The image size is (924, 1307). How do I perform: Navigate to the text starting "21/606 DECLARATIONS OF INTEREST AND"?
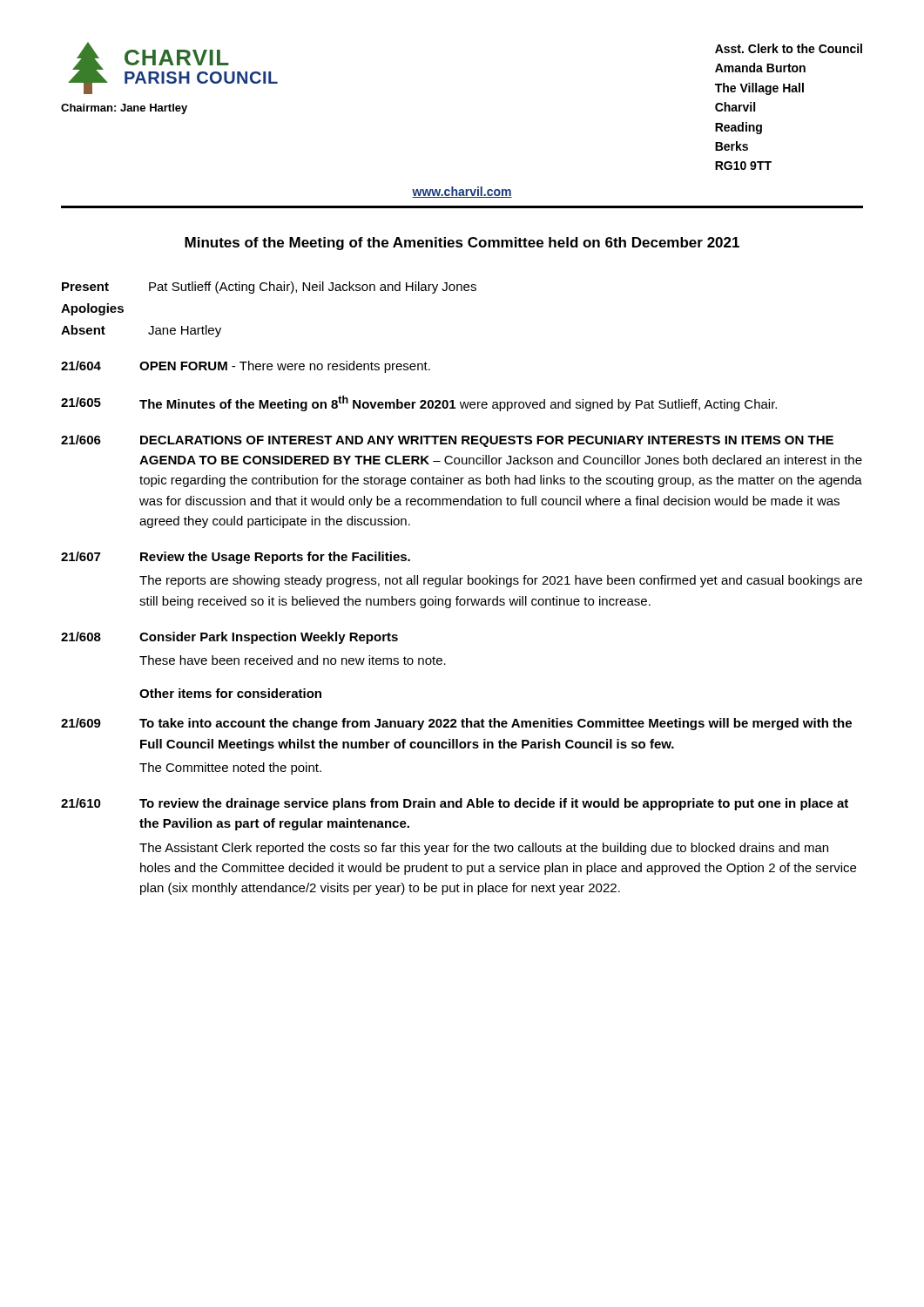(462, 480)
